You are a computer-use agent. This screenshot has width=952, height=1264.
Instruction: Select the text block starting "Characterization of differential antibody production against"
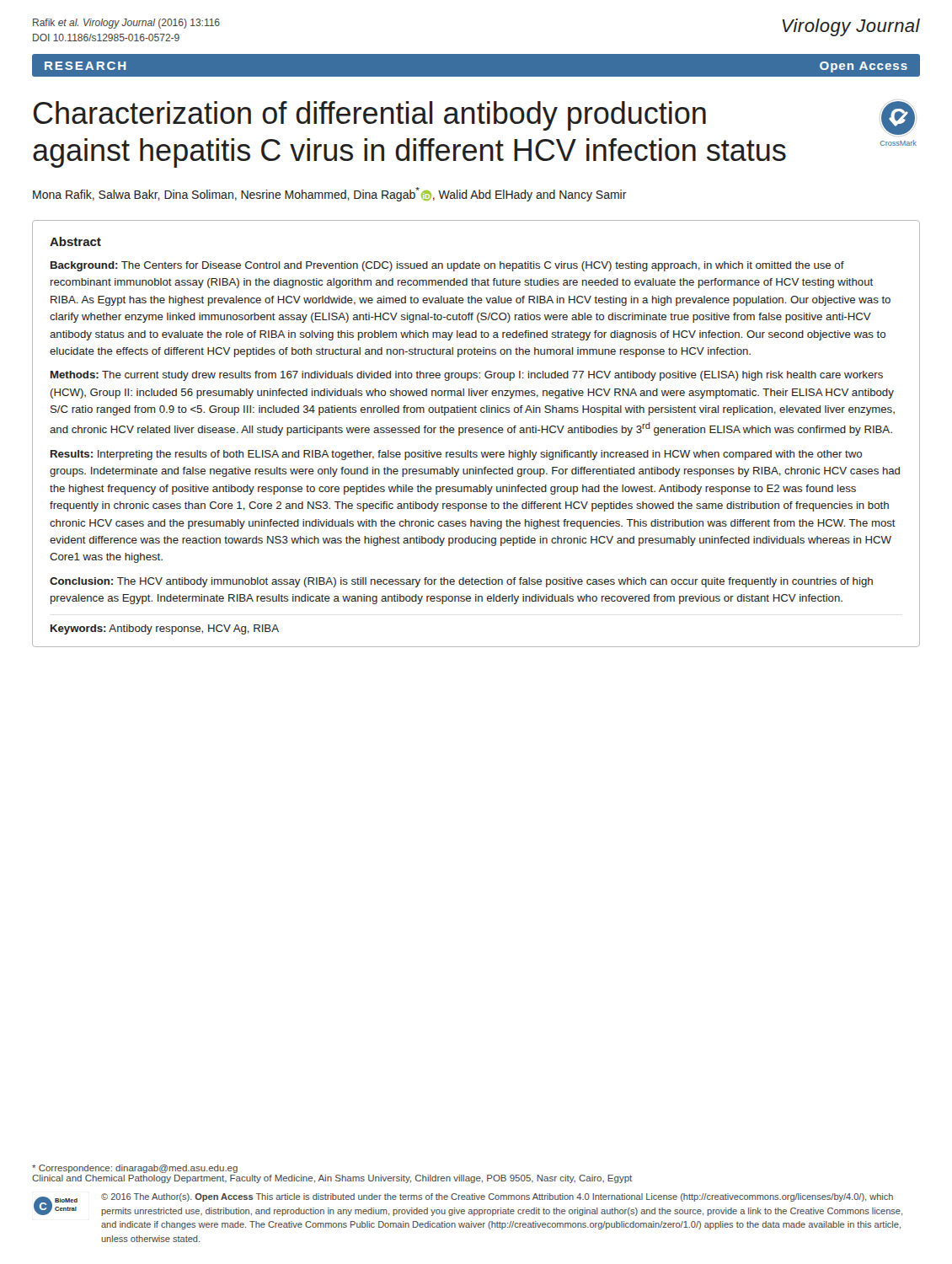click(409, 132)
